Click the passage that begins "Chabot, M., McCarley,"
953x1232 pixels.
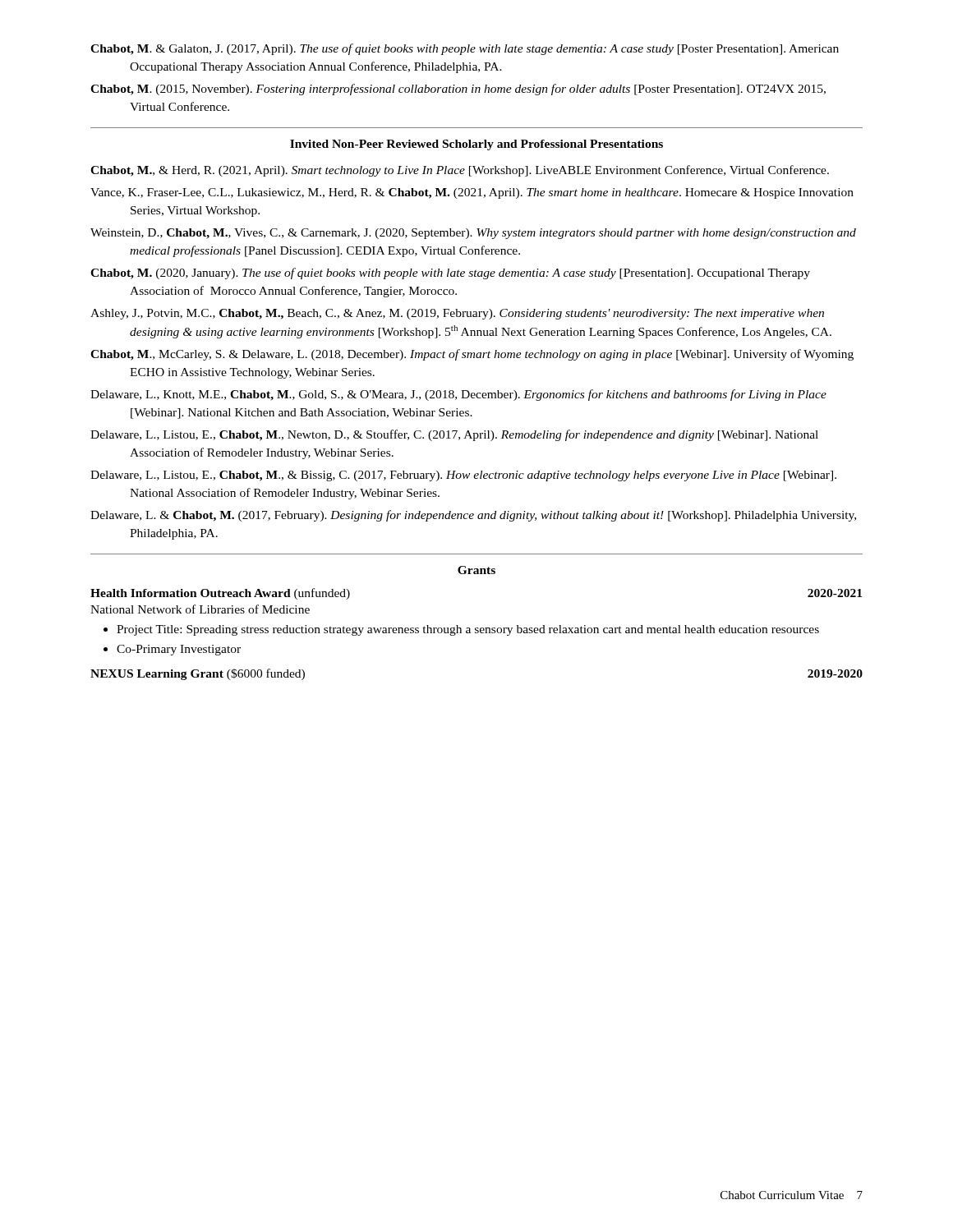[x=472, y=363]
